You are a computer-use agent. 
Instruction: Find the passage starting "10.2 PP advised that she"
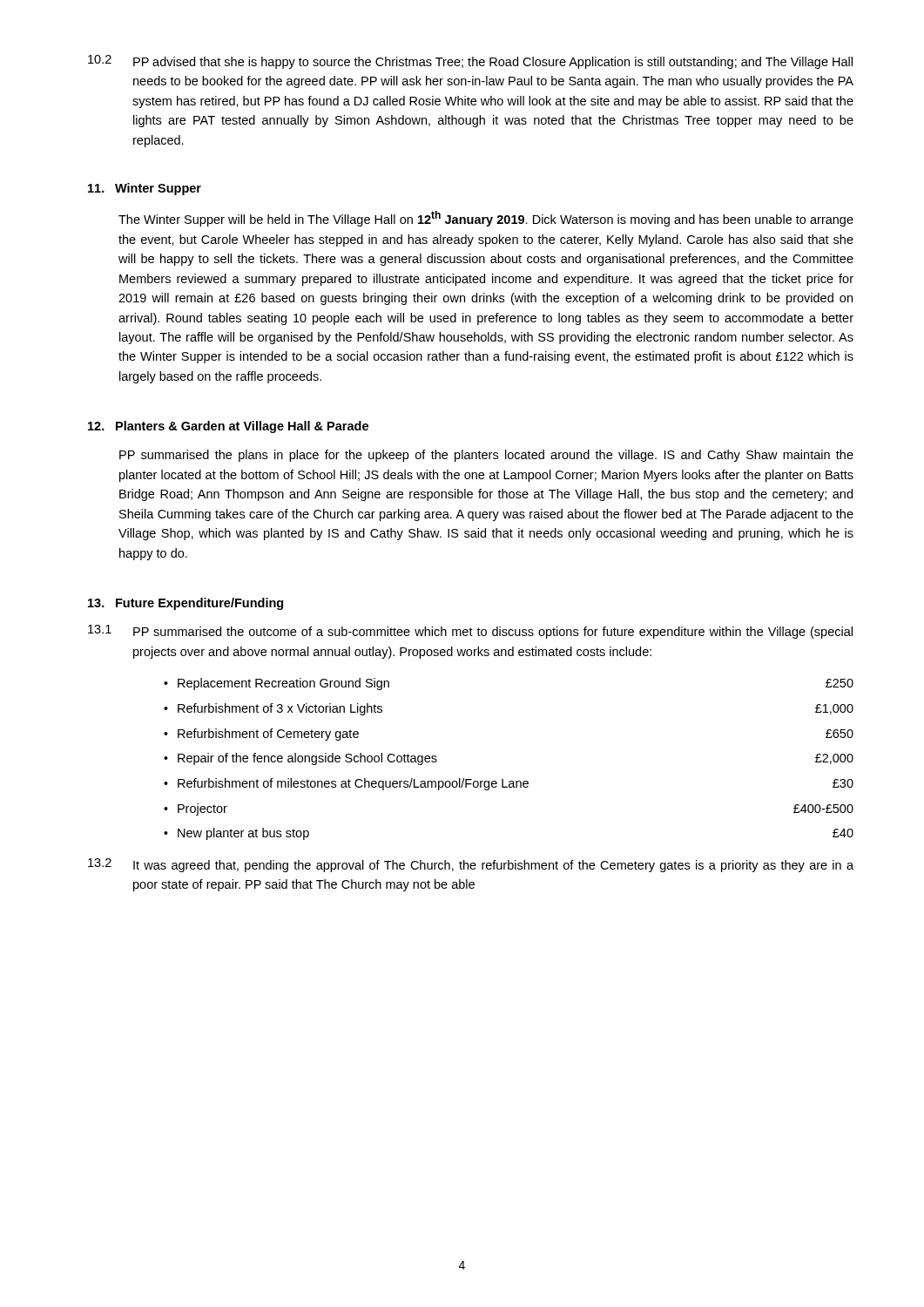(x=470, y=101)
